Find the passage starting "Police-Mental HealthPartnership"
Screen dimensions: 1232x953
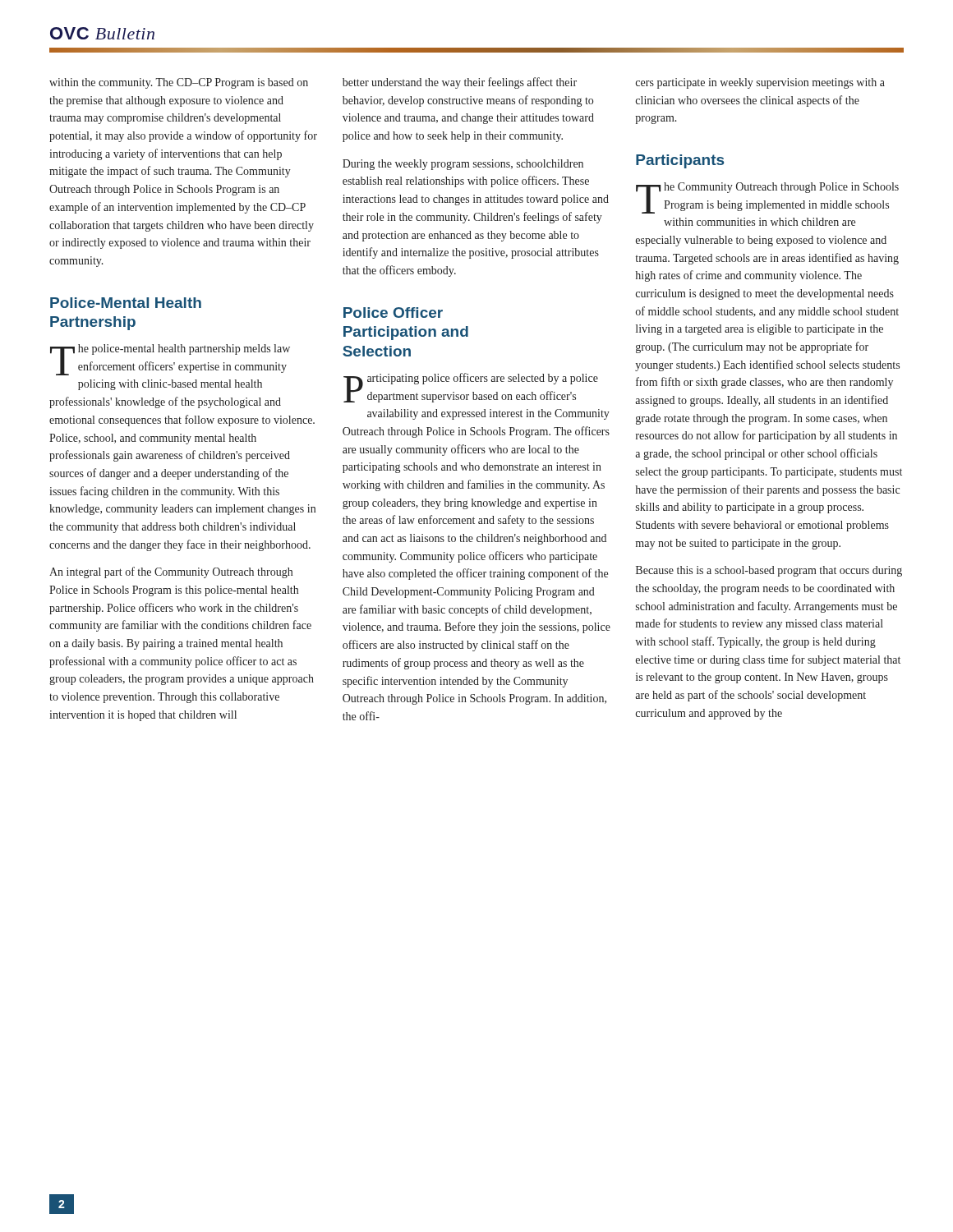coord(126,312)
